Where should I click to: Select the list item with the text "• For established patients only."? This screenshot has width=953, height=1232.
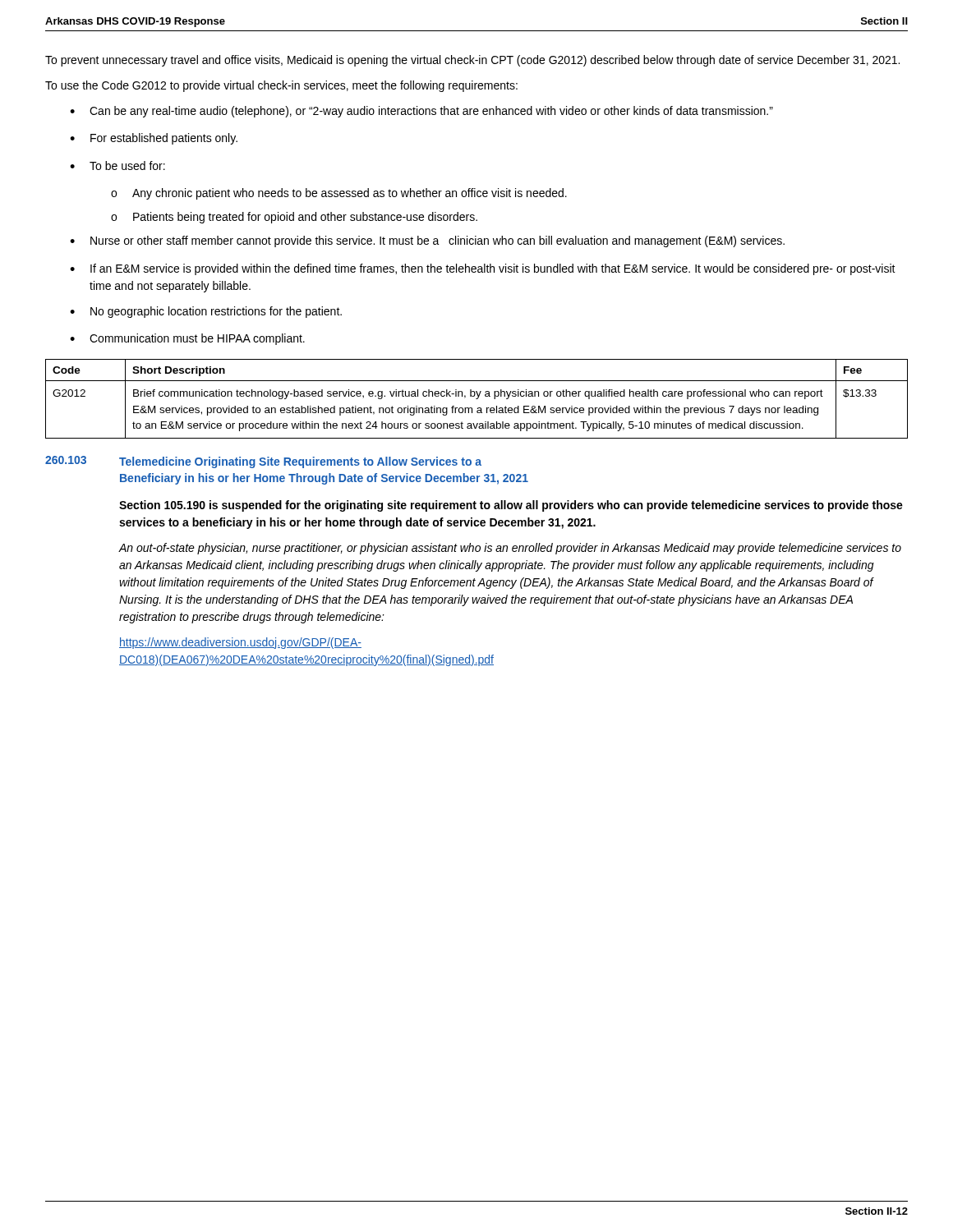click(154, 139)
